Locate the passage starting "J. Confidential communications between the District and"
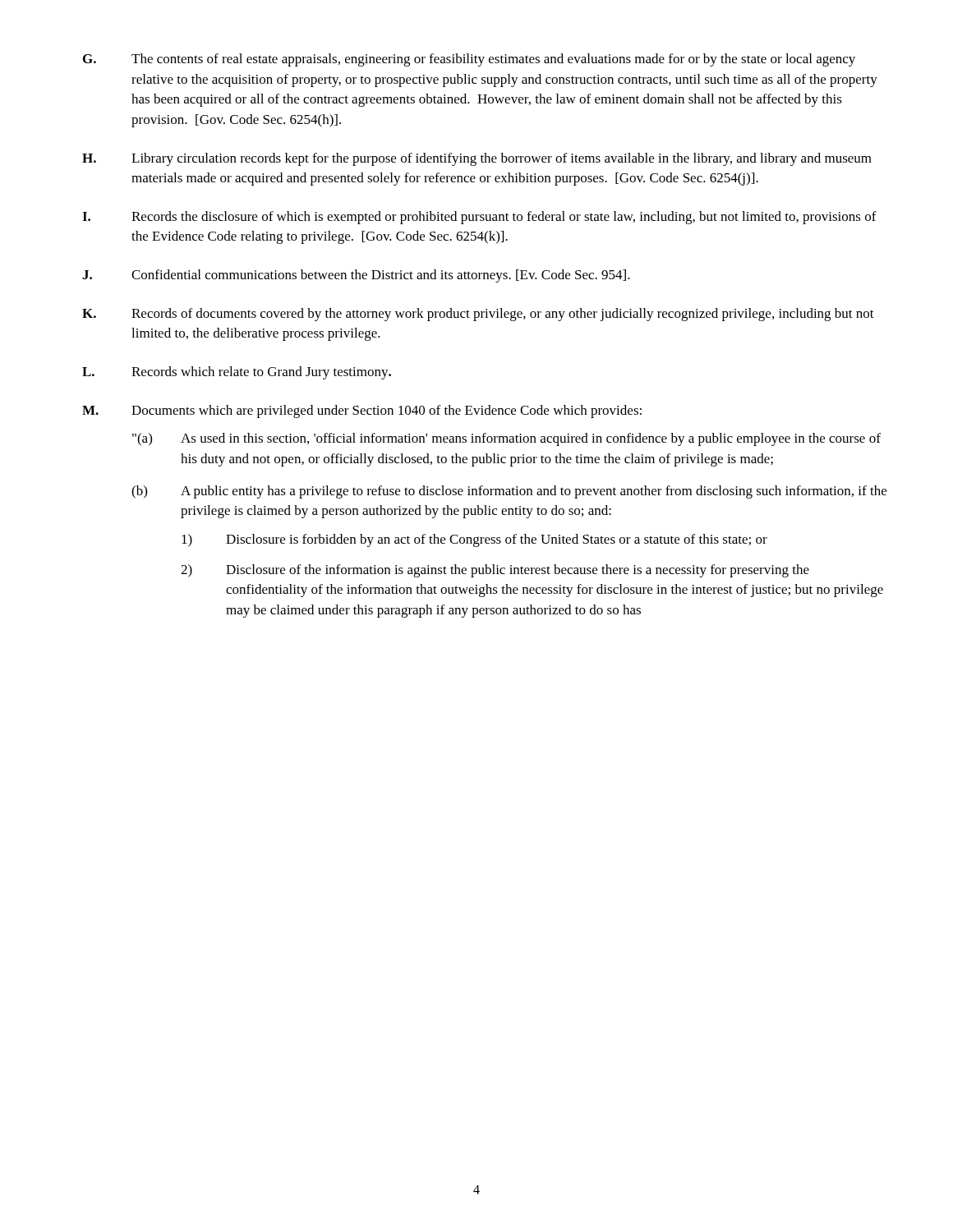Screen dimensions: 1232x953 tap(485, 275)
